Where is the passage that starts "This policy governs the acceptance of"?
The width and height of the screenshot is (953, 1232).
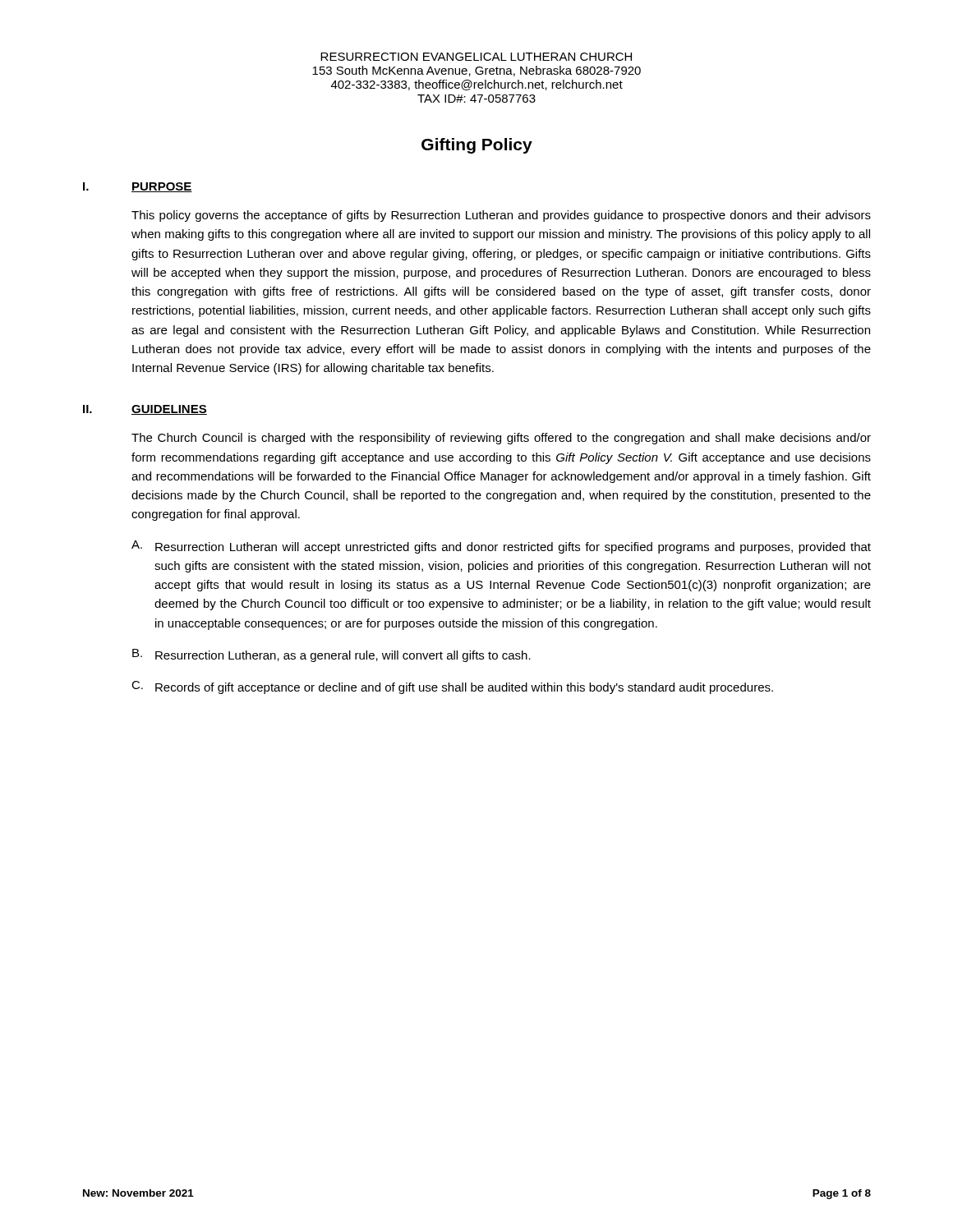click(501, 291)
